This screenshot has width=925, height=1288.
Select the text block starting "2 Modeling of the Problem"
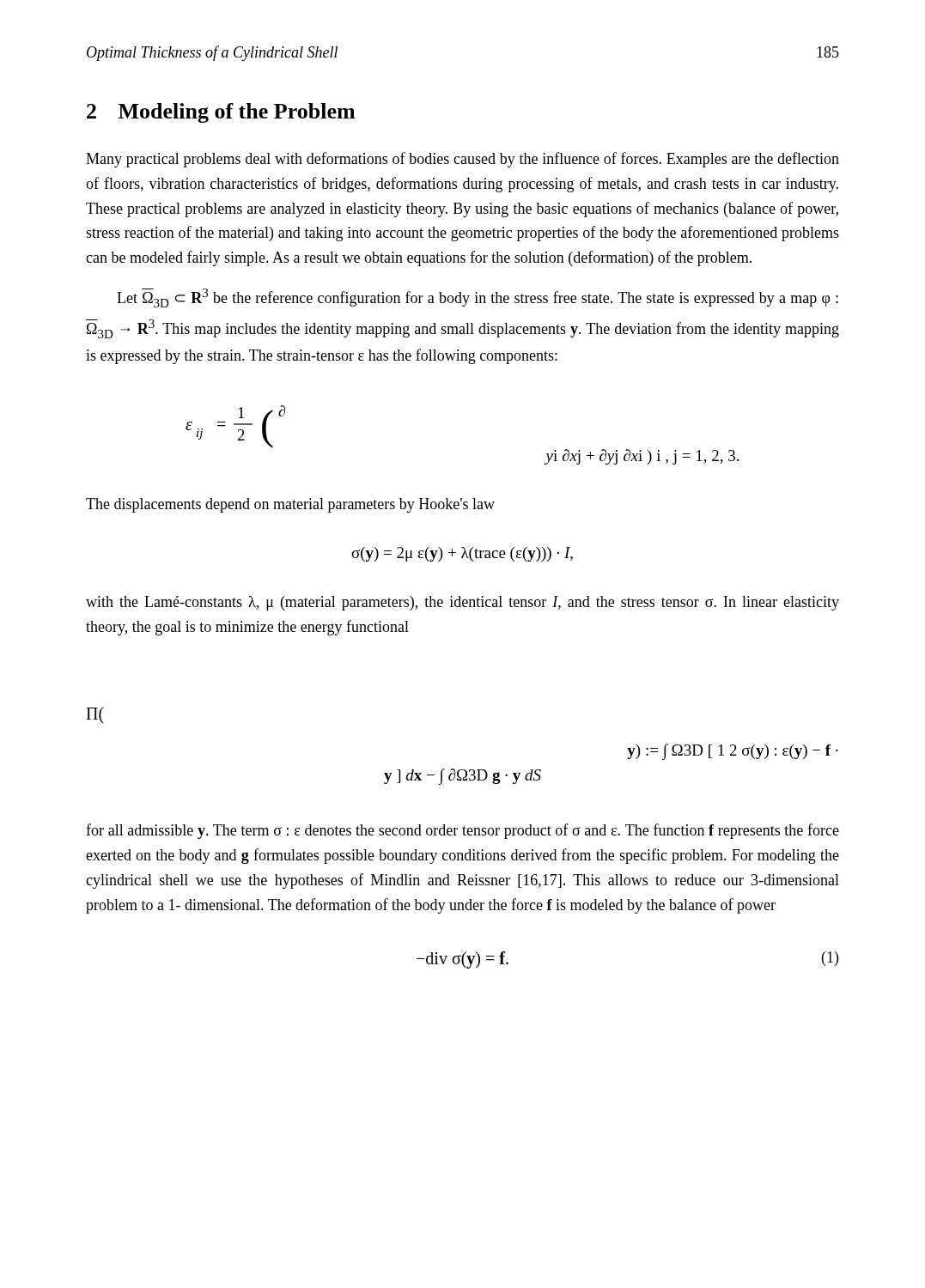tap(221, 113)
